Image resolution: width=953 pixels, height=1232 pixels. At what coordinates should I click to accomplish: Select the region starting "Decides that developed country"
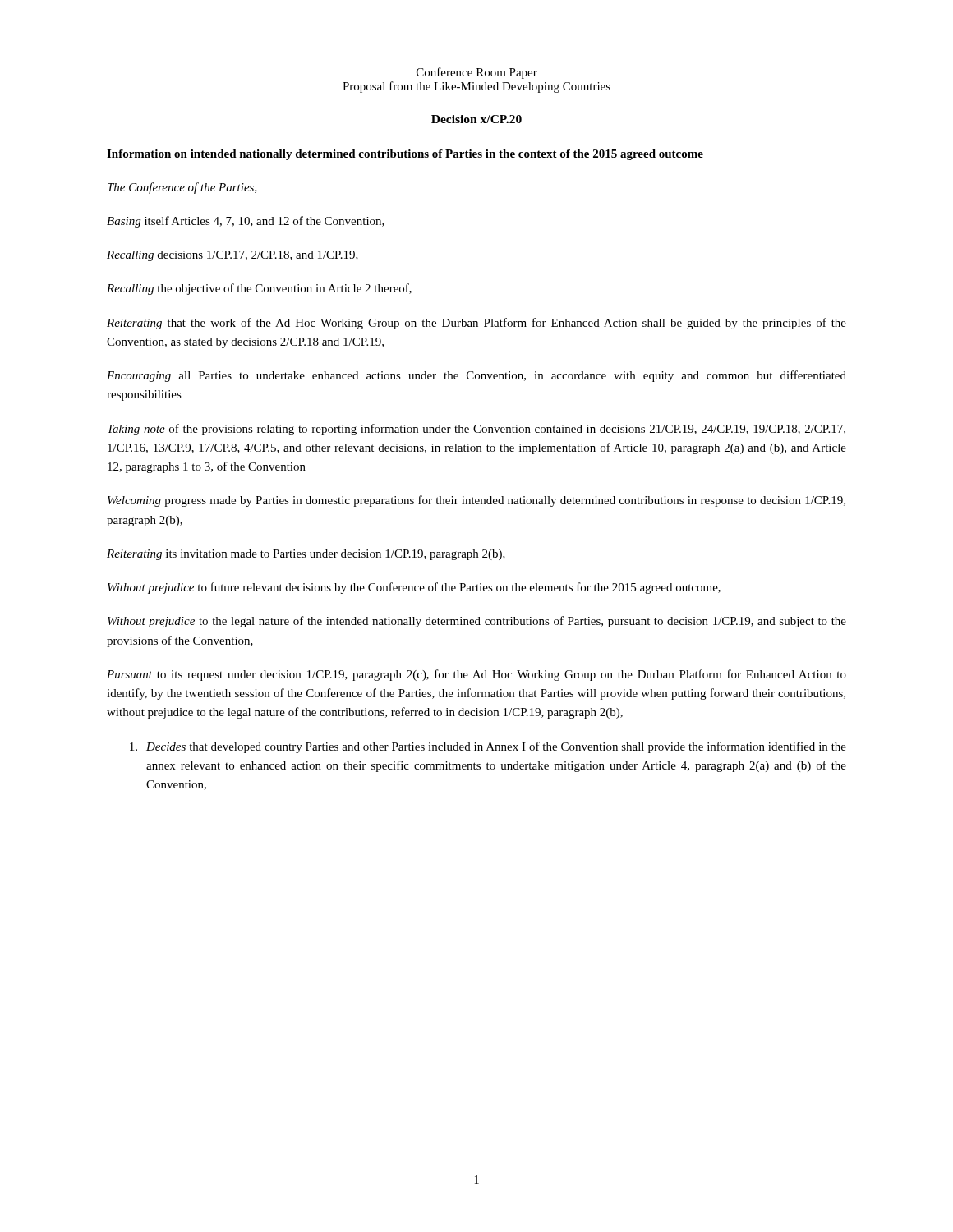point(476,766)
